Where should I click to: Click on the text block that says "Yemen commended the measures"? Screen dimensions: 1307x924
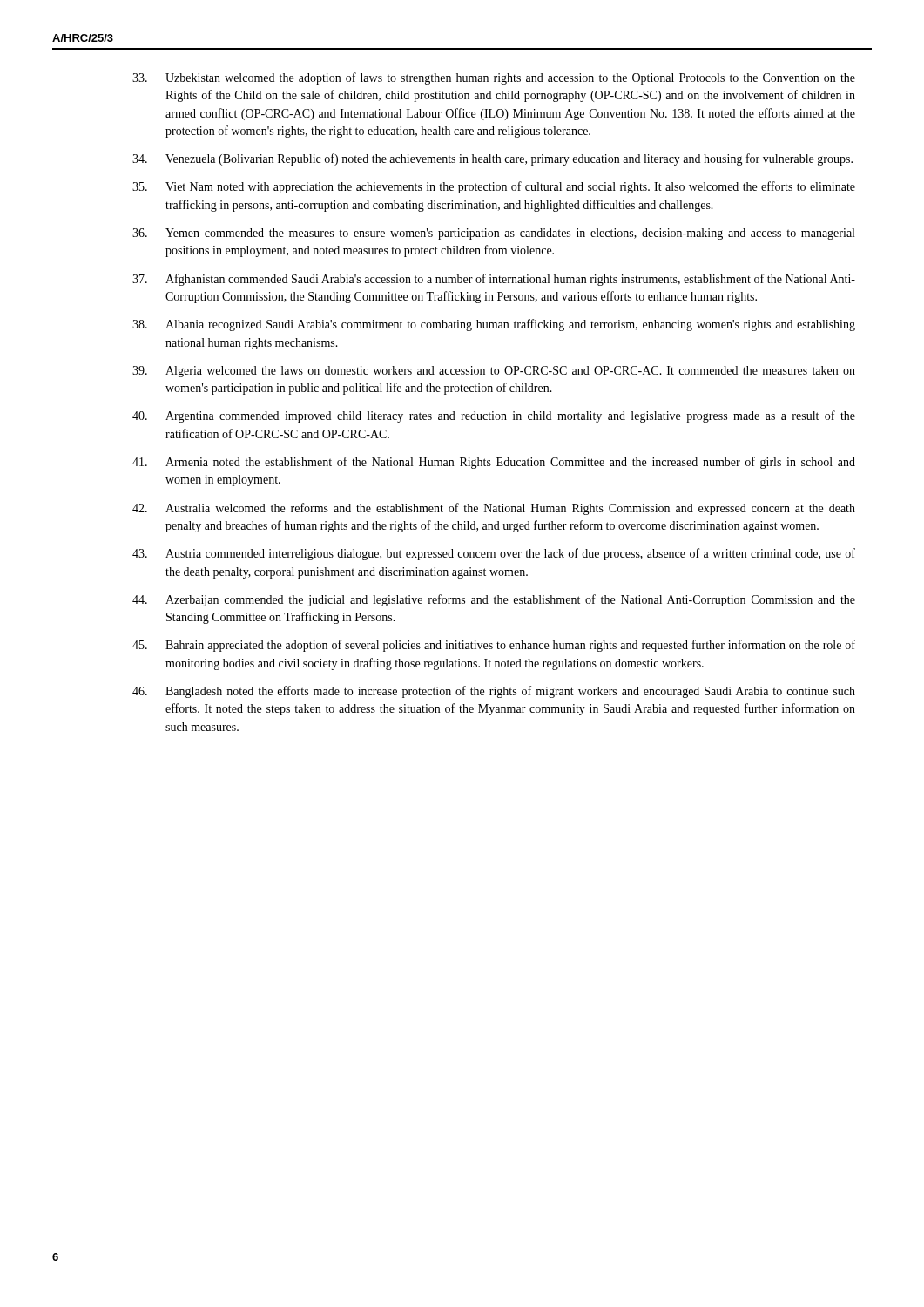(494, 243)
